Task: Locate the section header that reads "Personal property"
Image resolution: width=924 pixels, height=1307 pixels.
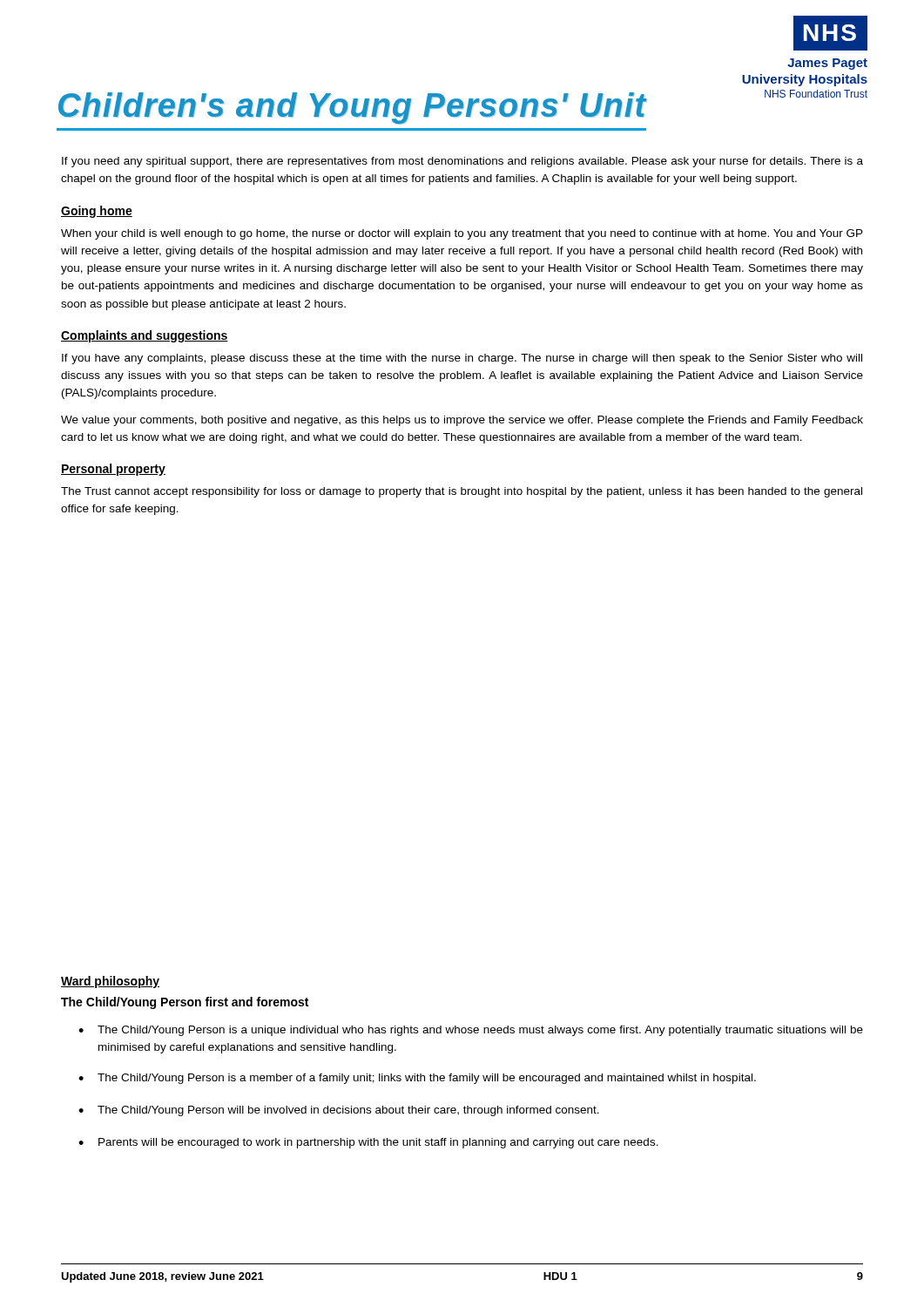Action: [113, 469]
